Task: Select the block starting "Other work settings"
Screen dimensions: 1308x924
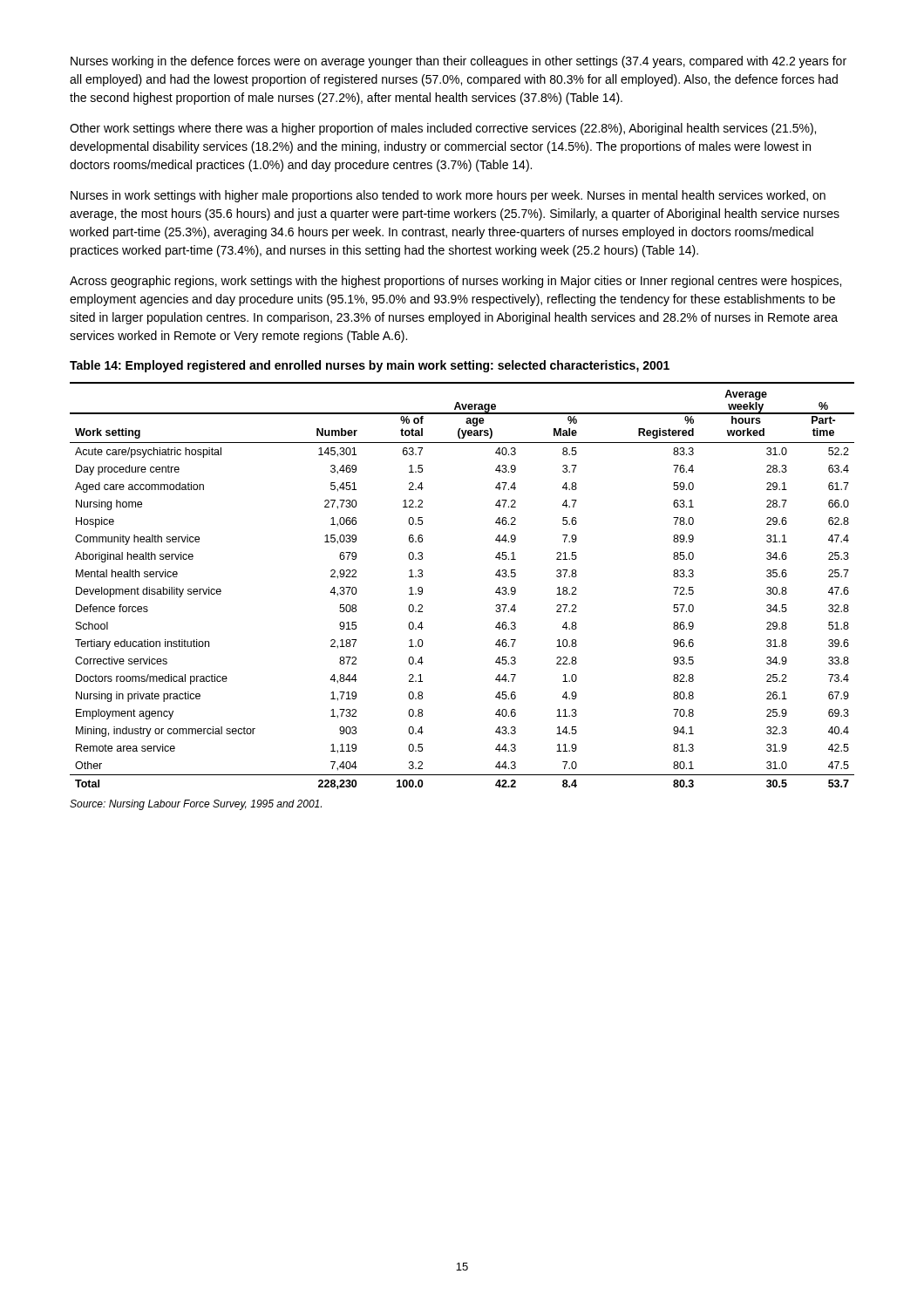Action: [x=443, y=146]
